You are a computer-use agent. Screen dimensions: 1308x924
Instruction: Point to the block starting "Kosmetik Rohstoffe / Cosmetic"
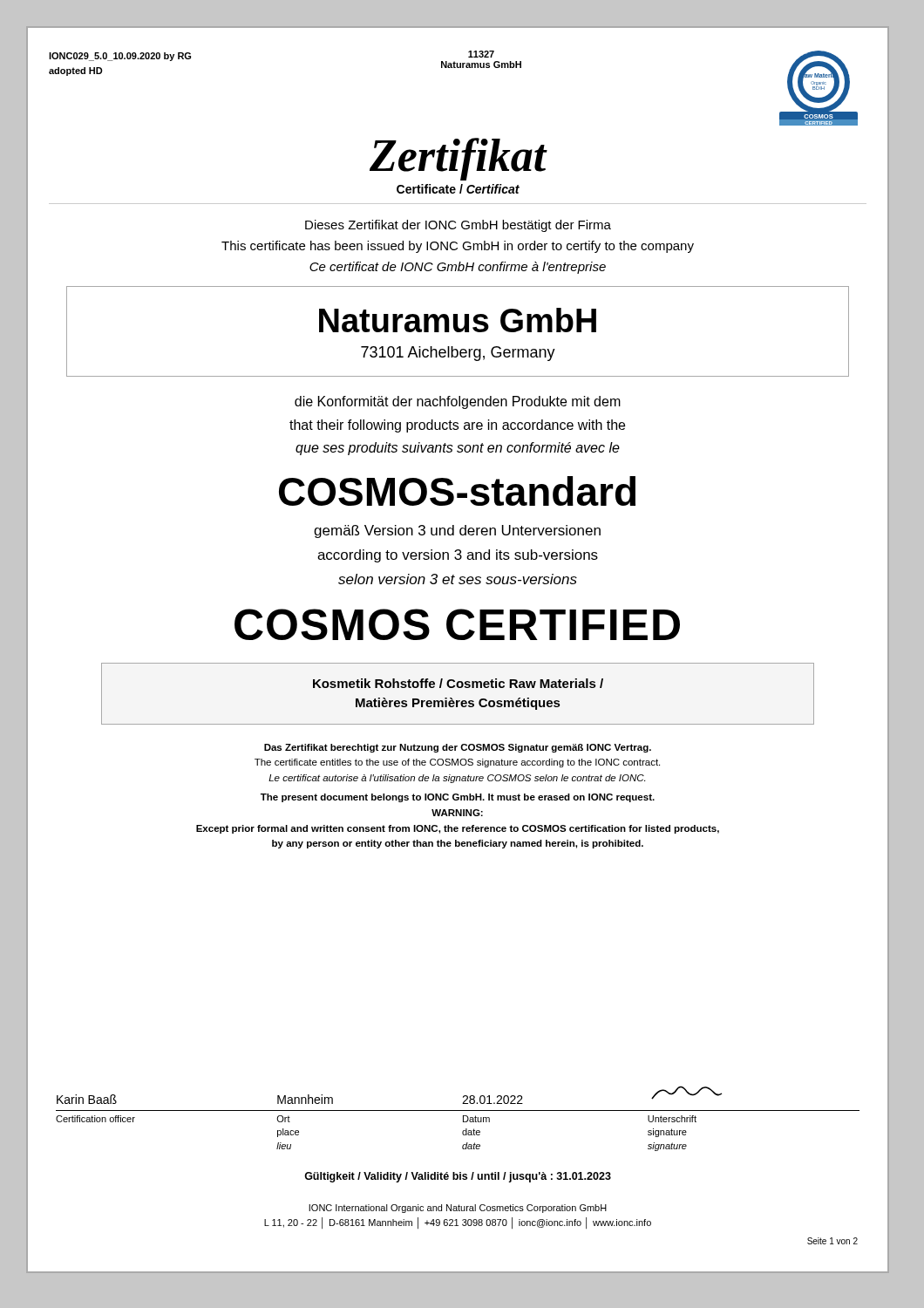458,693
